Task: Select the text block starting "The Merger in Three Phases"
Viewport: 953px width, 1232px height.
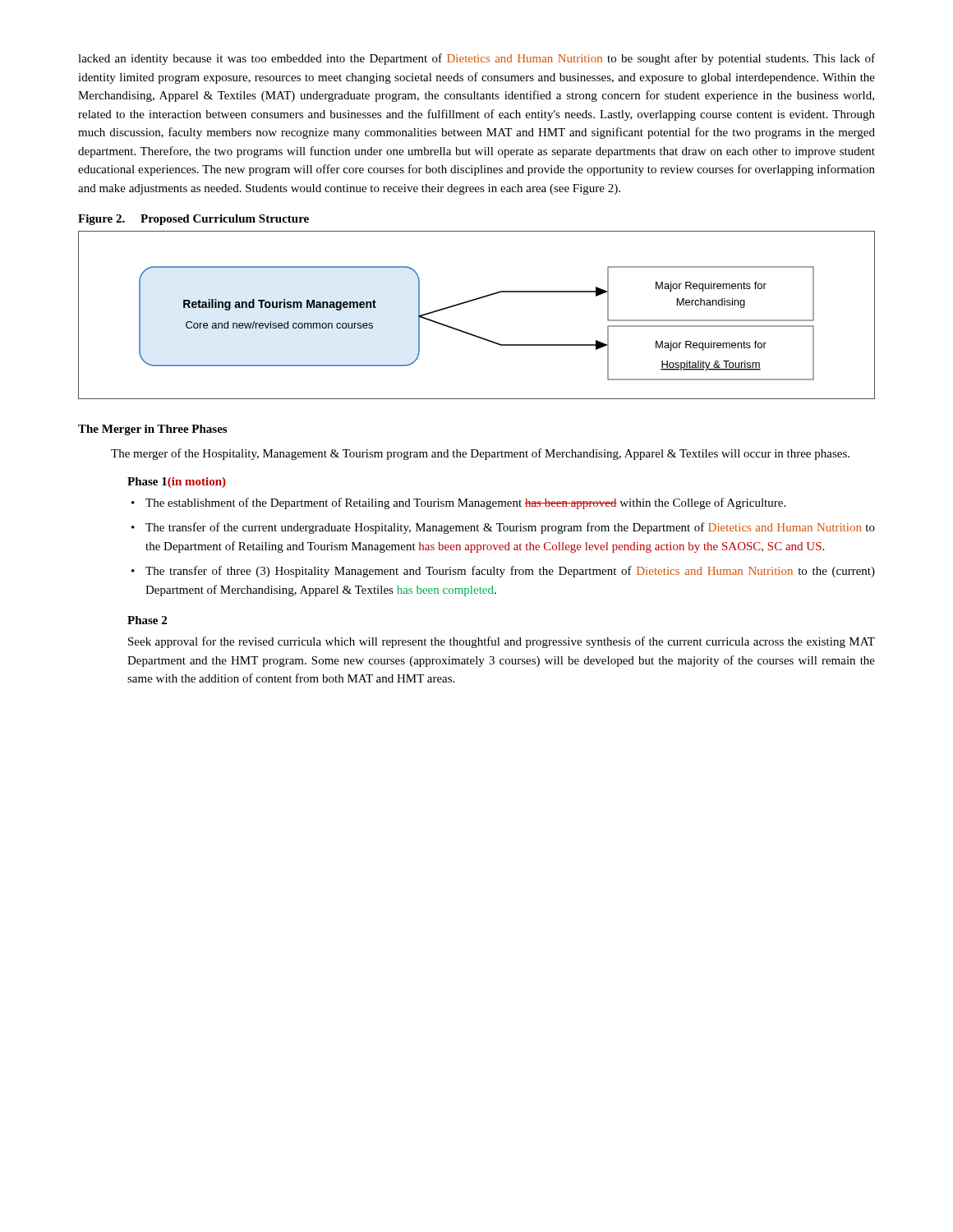Action: pyautogui.click(x=153, y=429)
